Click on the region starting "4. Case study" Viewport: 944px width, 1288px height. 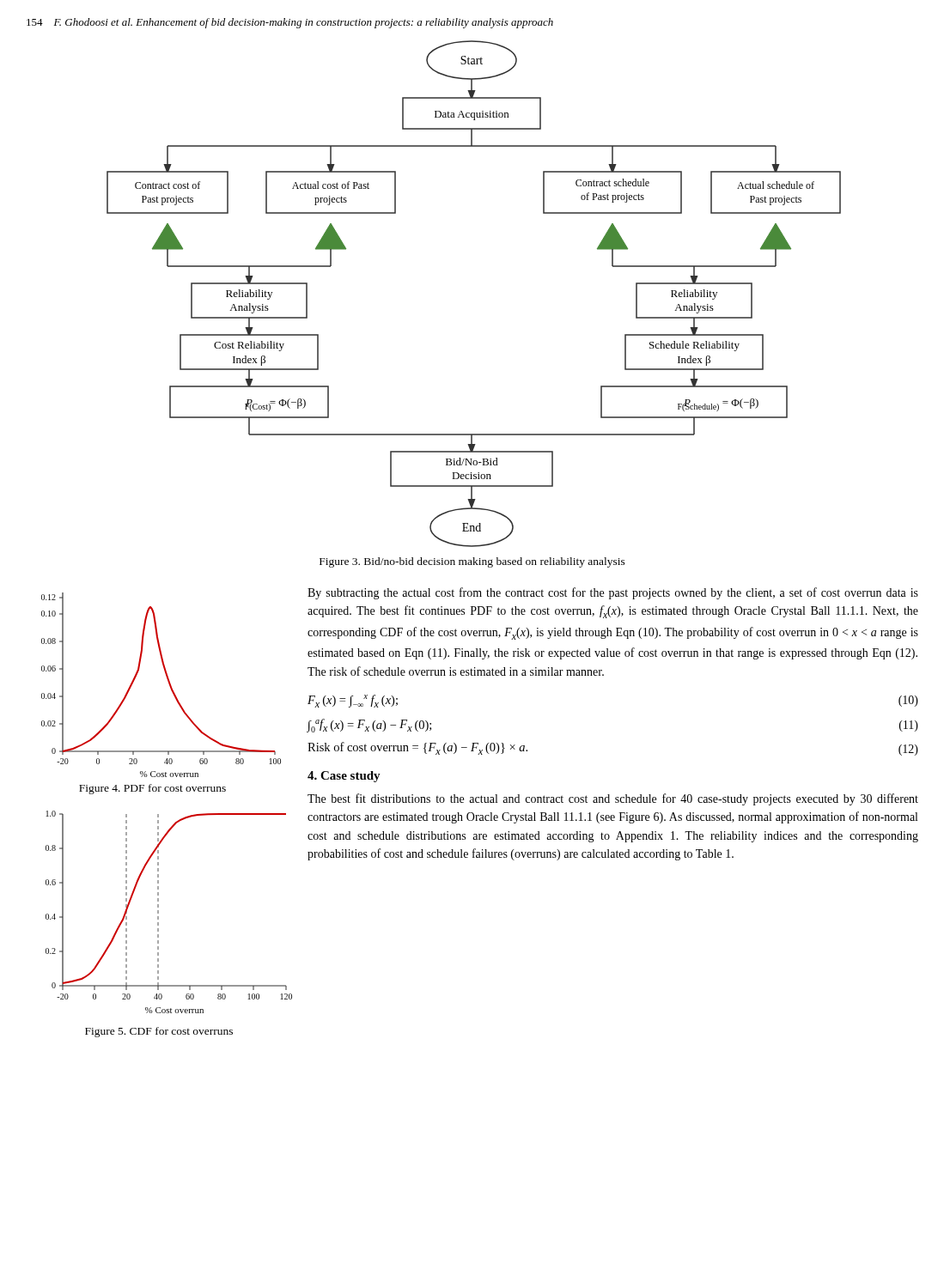click(344, 776)
